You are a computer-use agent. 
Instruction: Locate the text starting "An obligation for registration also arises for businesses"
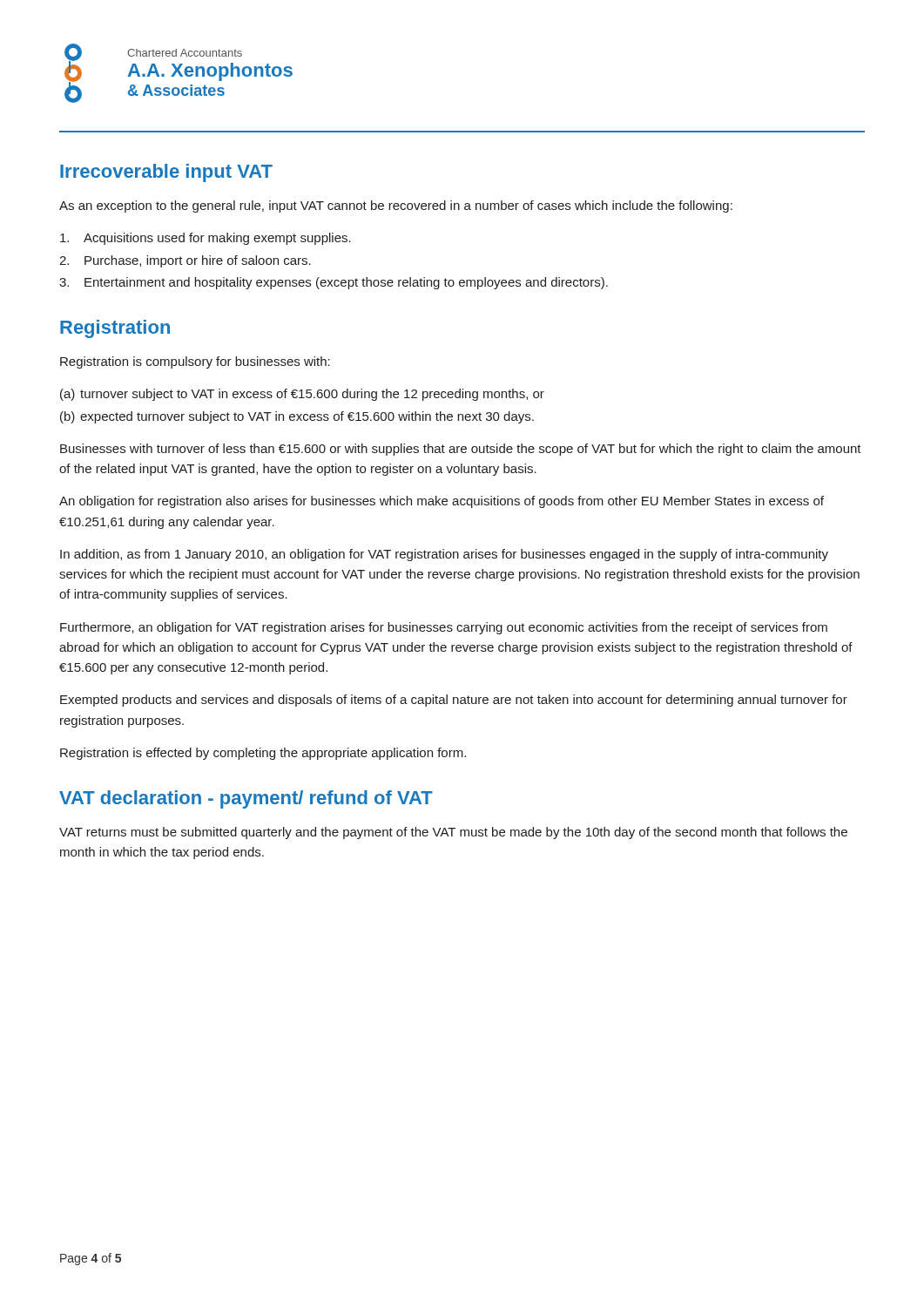tap(441, 511)
